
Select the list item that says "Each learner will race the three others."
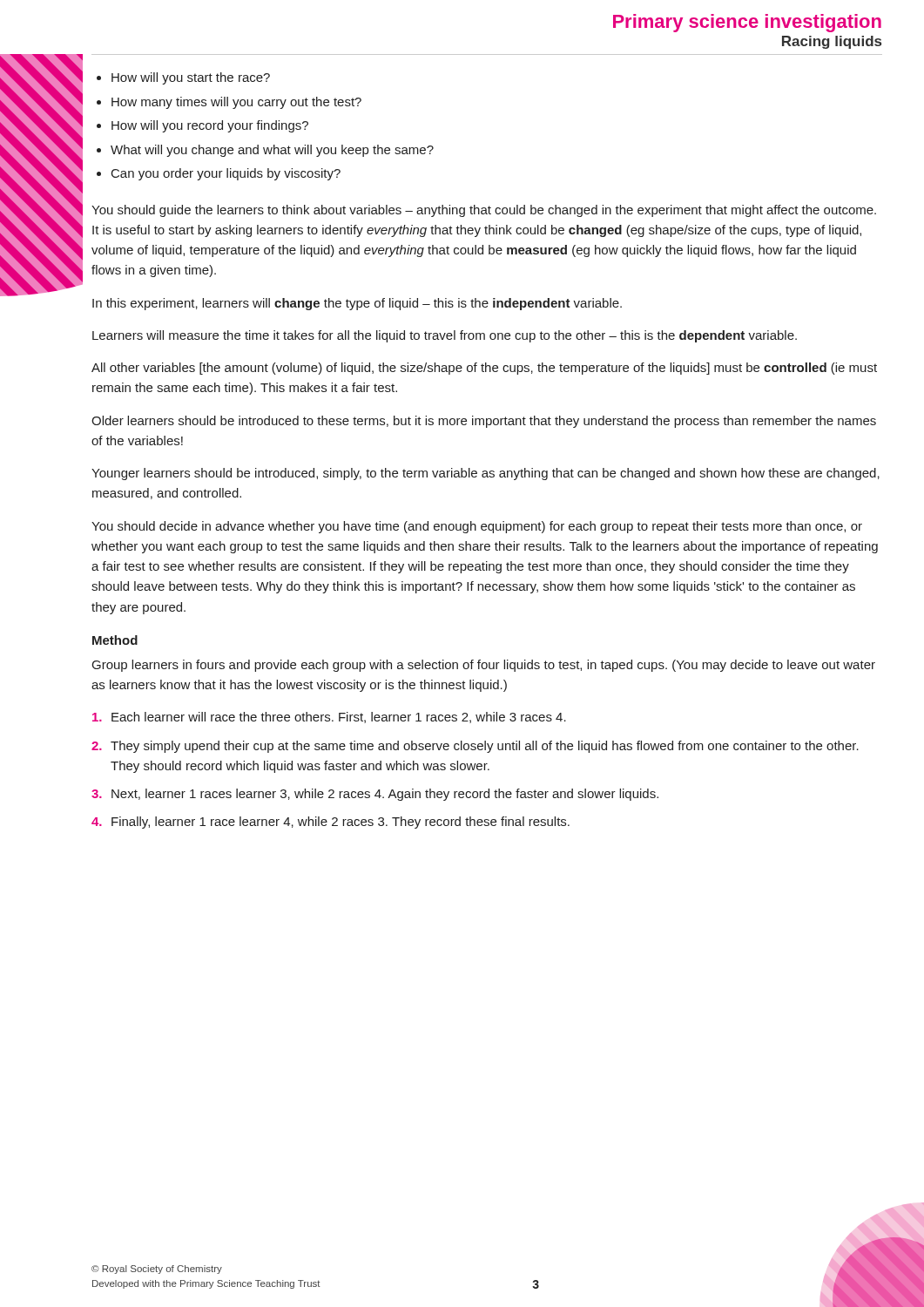click(x=487, y=717)
